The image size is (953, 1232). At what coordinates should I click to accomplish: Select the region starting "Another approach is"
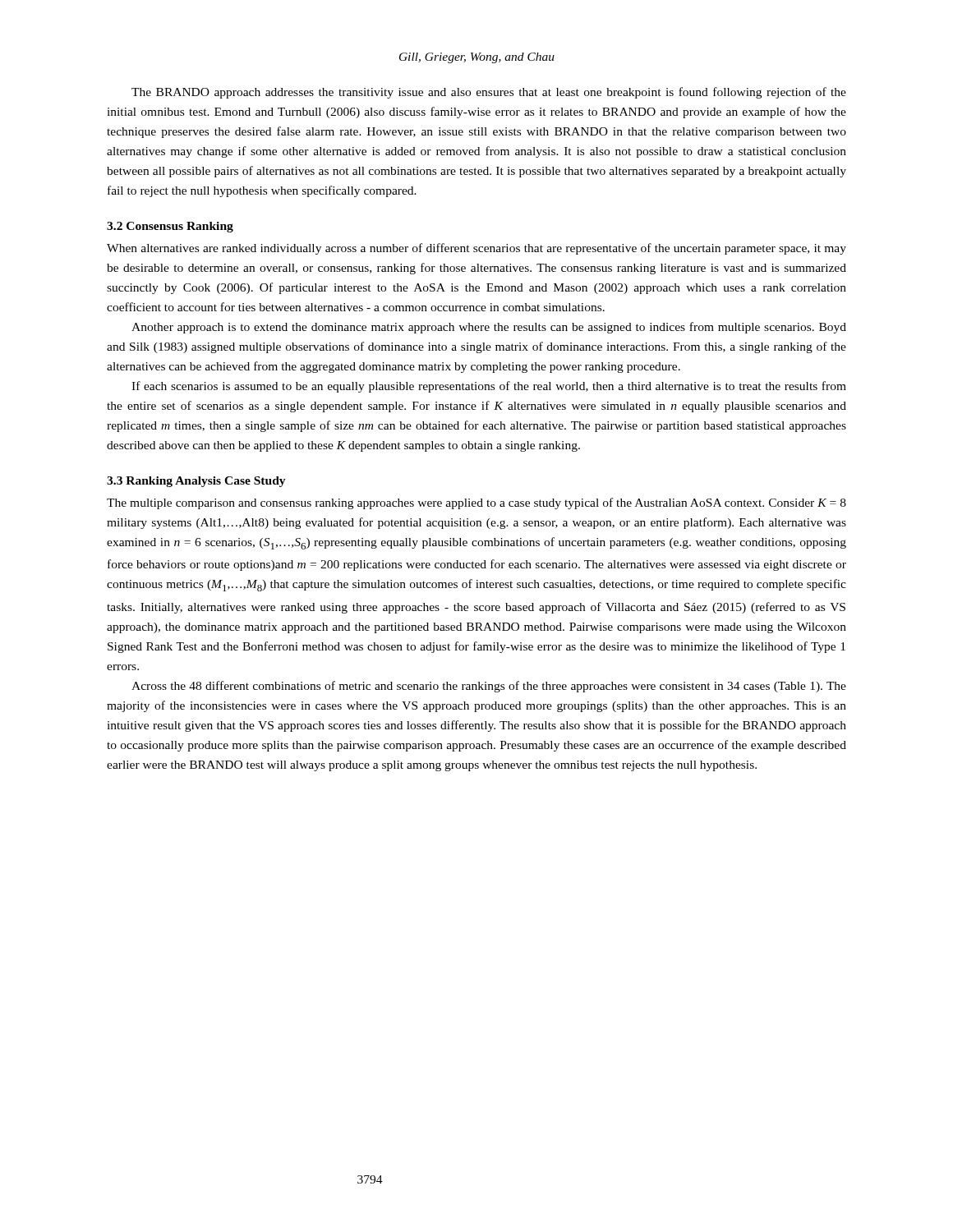(476, 347)
